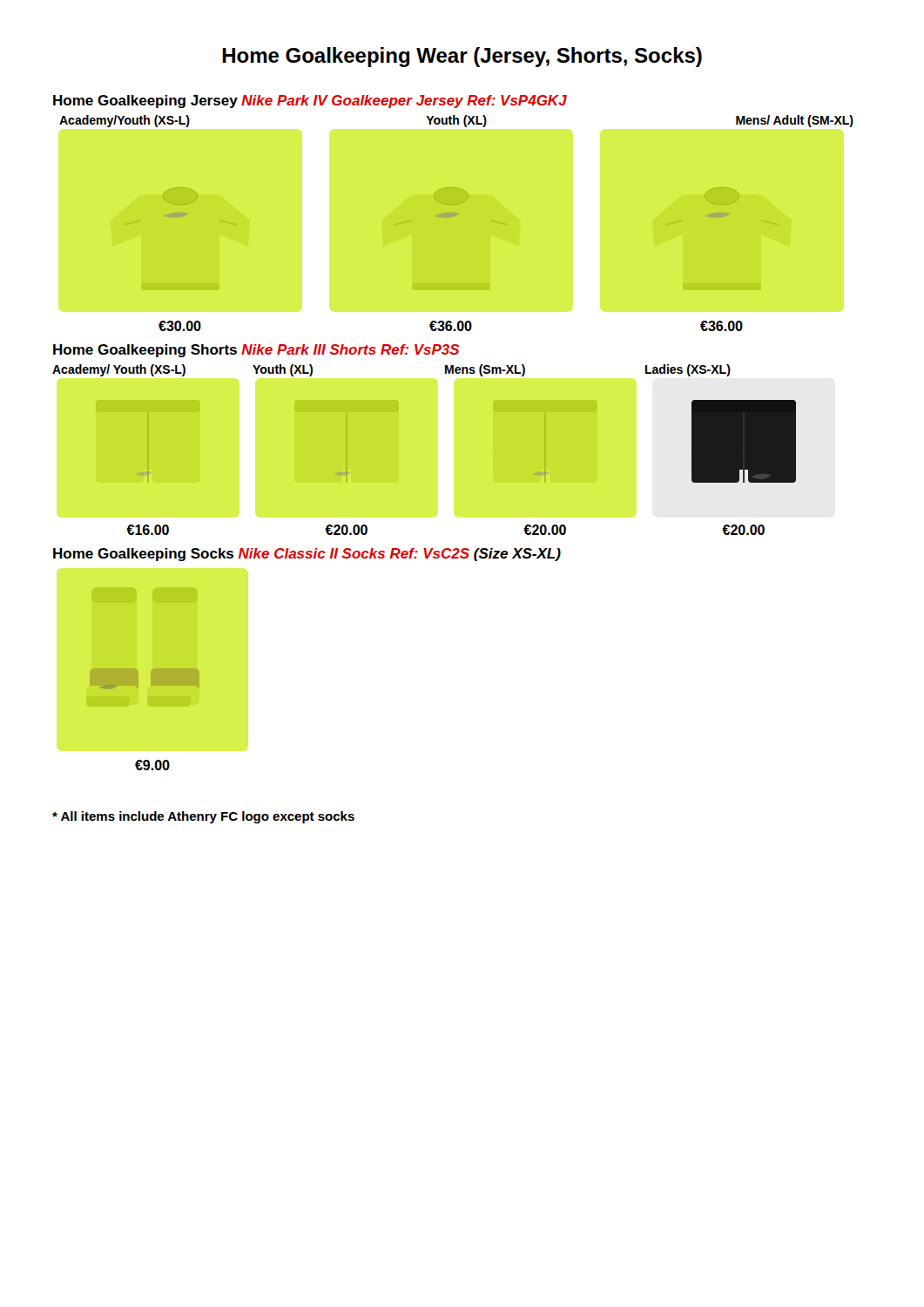Locate the text "All items include Athenry FC logo except socks"
This screenshot has height=1307, width=924.
pyautogui.click(x=204, y=816)
